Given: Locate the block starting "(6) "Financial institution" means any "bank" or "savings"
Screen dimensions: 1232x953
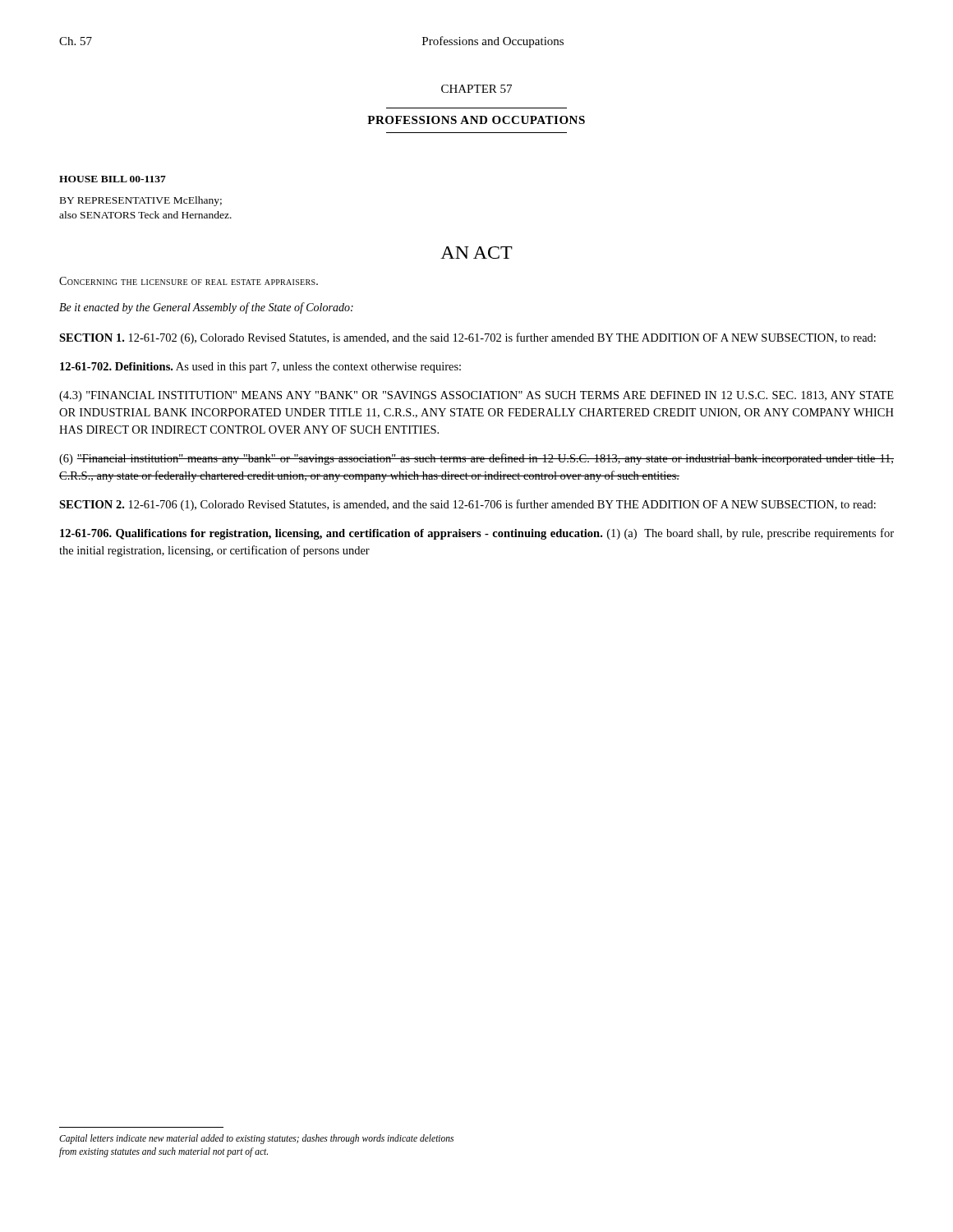Looking at the screenshot, I should [476, 467].
